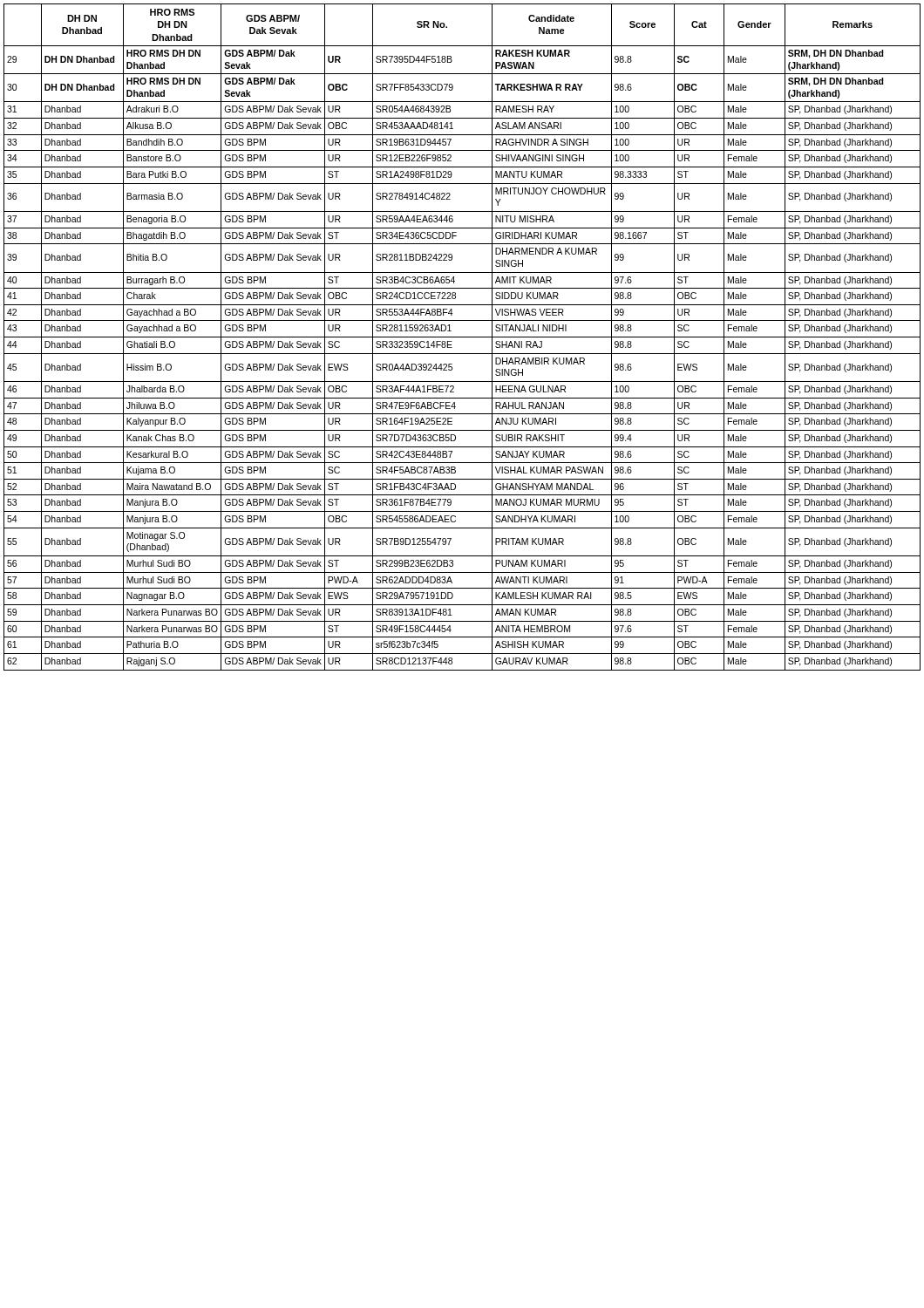Locate the table with the text "SP, Dhanbad (Jharkhand)"

coord(462,337)
